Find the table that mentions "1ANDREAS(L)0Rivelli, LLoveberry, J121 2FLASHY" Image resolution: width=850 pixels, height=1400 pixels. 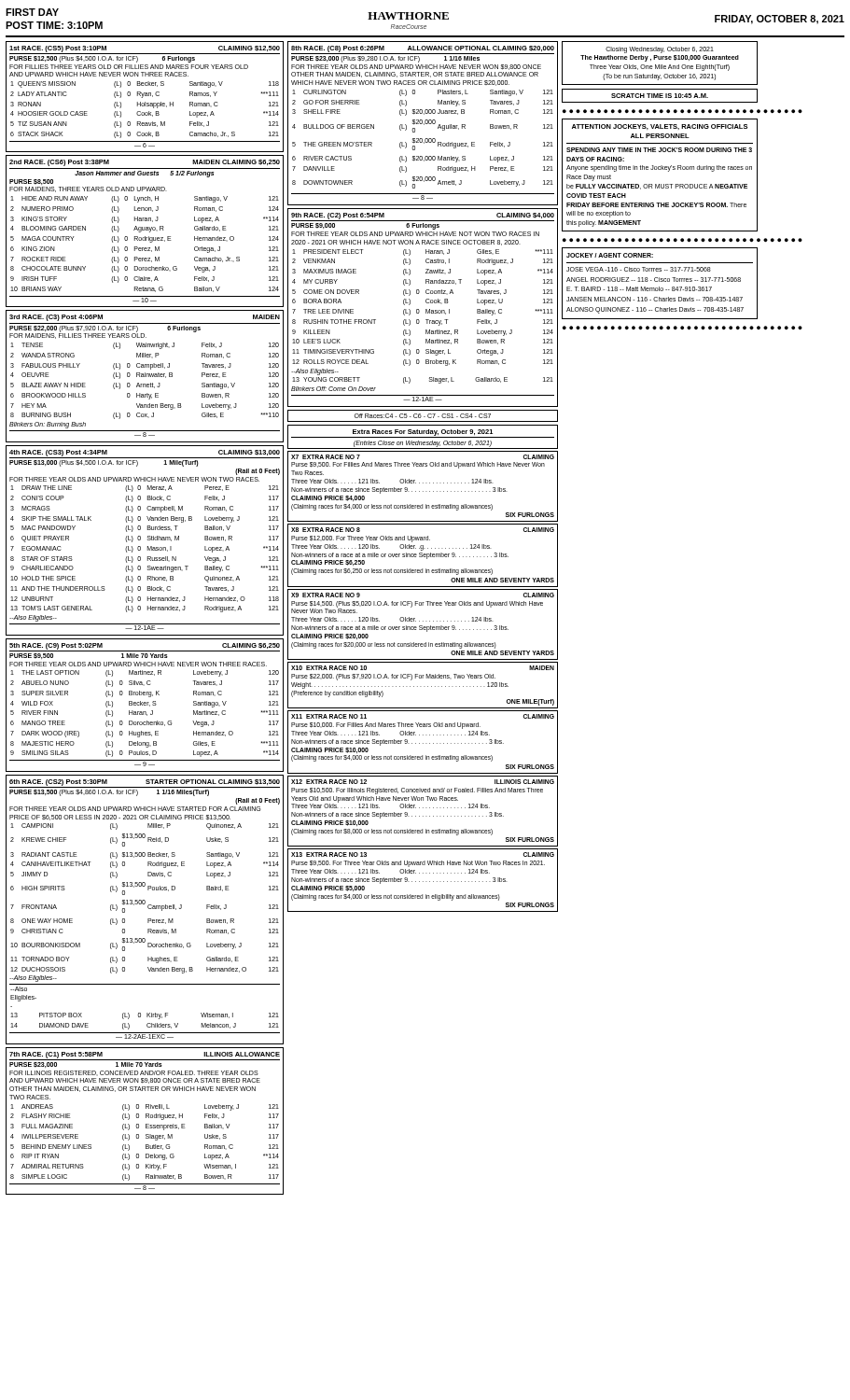tap(145, 1142)
